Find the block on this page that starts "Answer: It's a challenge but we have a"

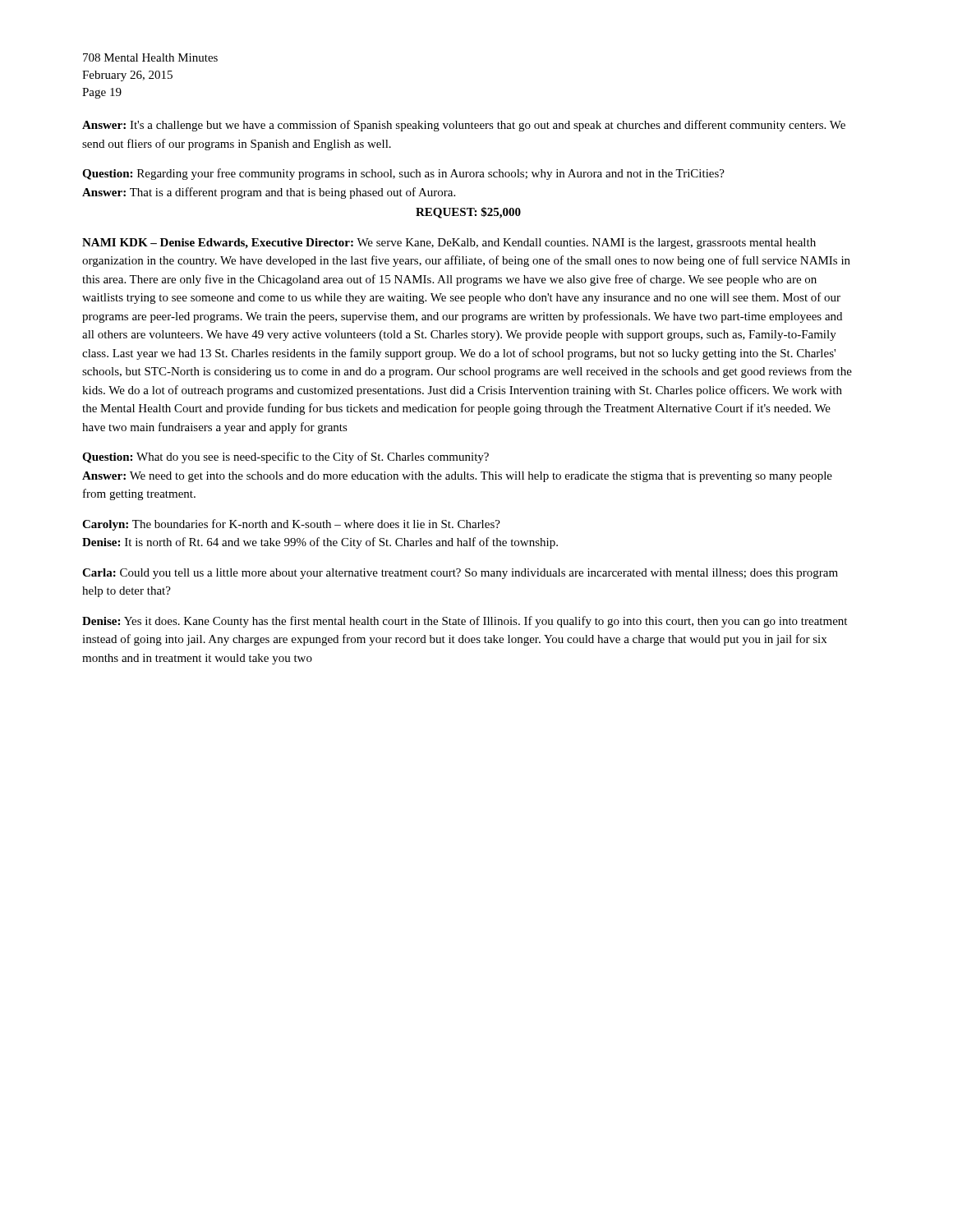tap(464, 134)
